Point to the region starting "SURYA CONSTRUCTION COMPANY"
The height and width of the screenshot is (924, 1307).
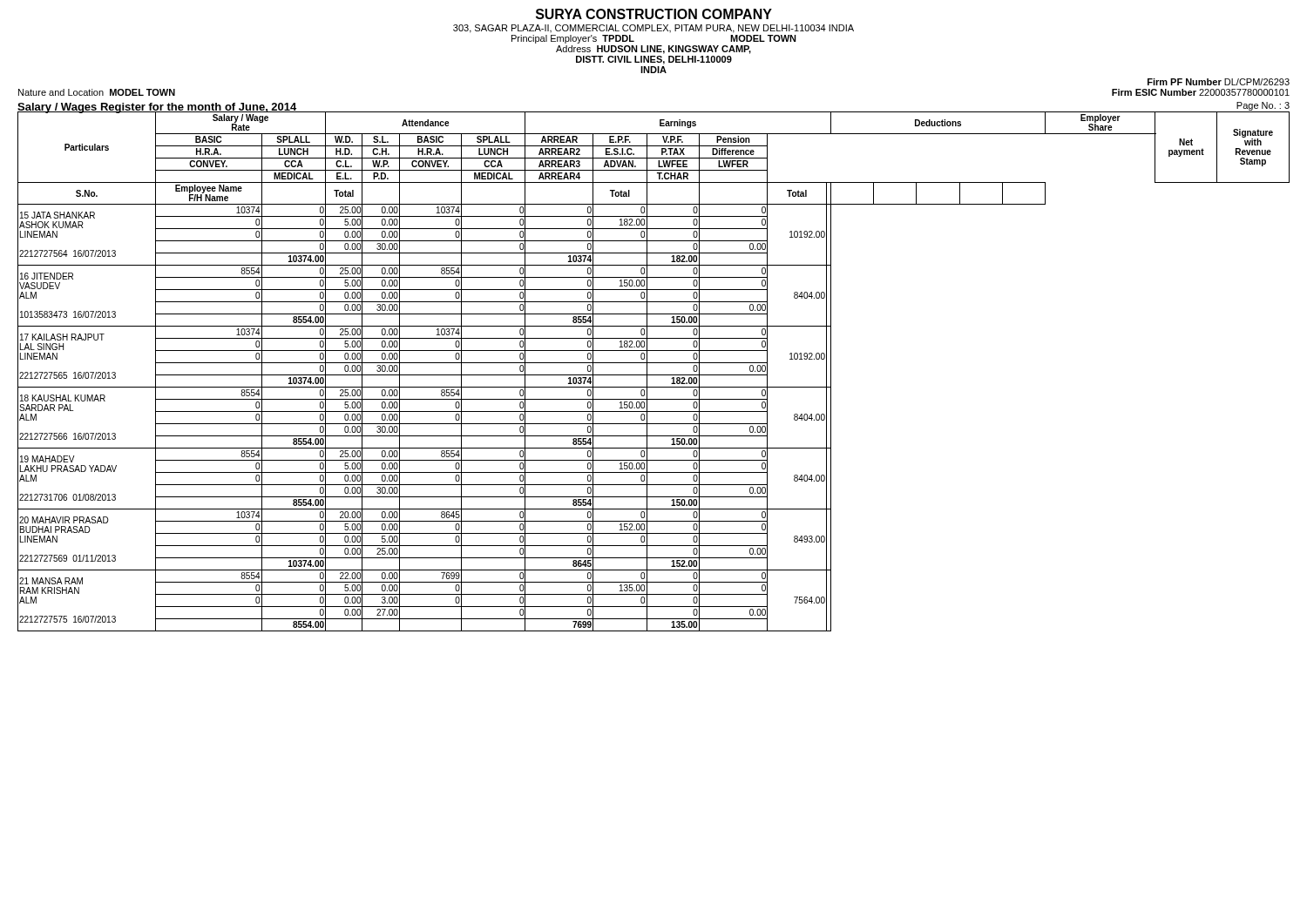pyautogui.click(x=654, y=14)
